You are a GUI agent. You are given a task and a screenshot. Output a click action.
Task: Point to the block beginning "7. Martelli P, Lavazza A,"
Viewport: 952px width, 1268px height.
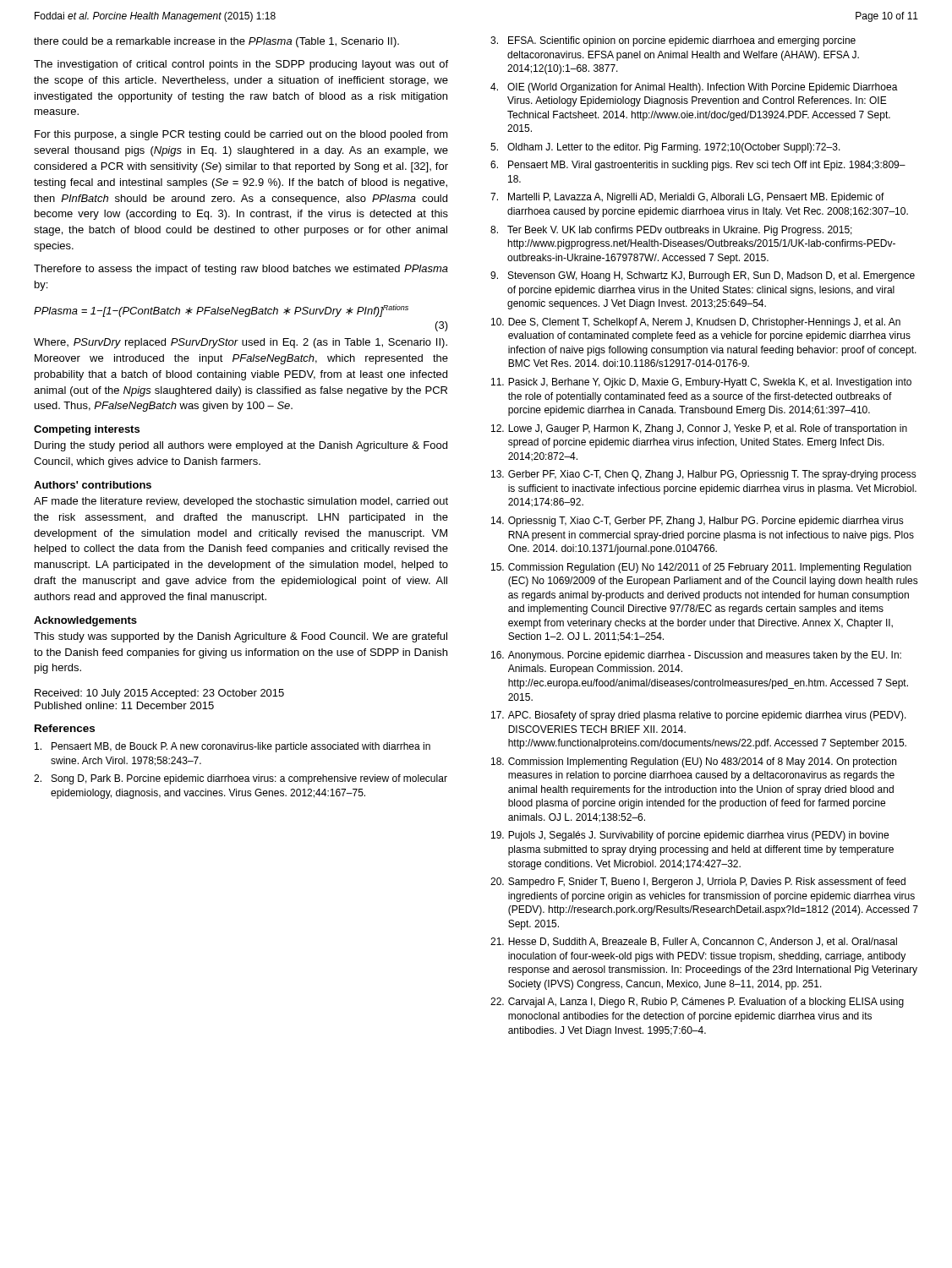pos(704,205)
